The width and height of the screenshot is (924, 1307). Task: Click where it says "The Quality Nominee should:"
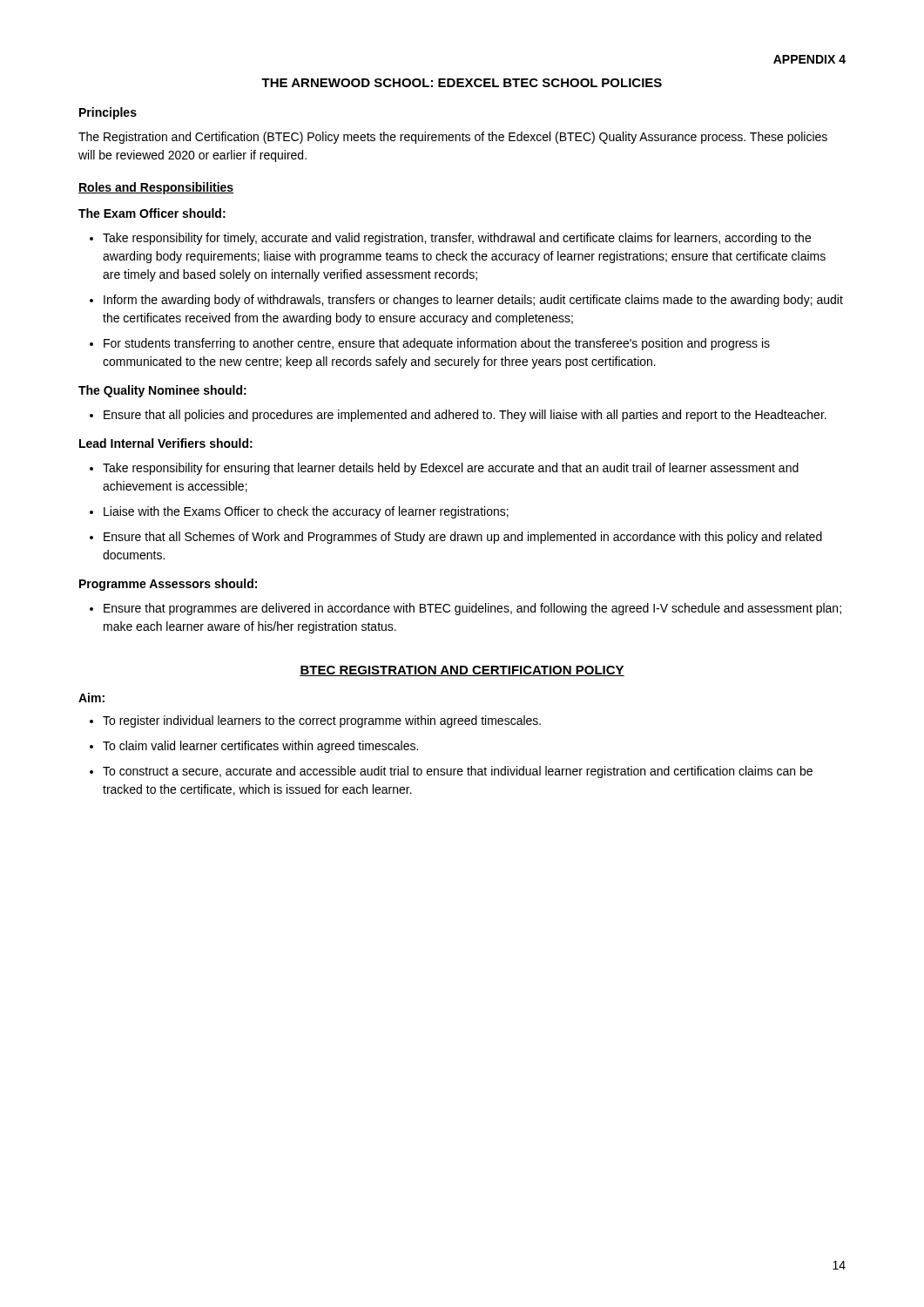(x=163, y=390)
